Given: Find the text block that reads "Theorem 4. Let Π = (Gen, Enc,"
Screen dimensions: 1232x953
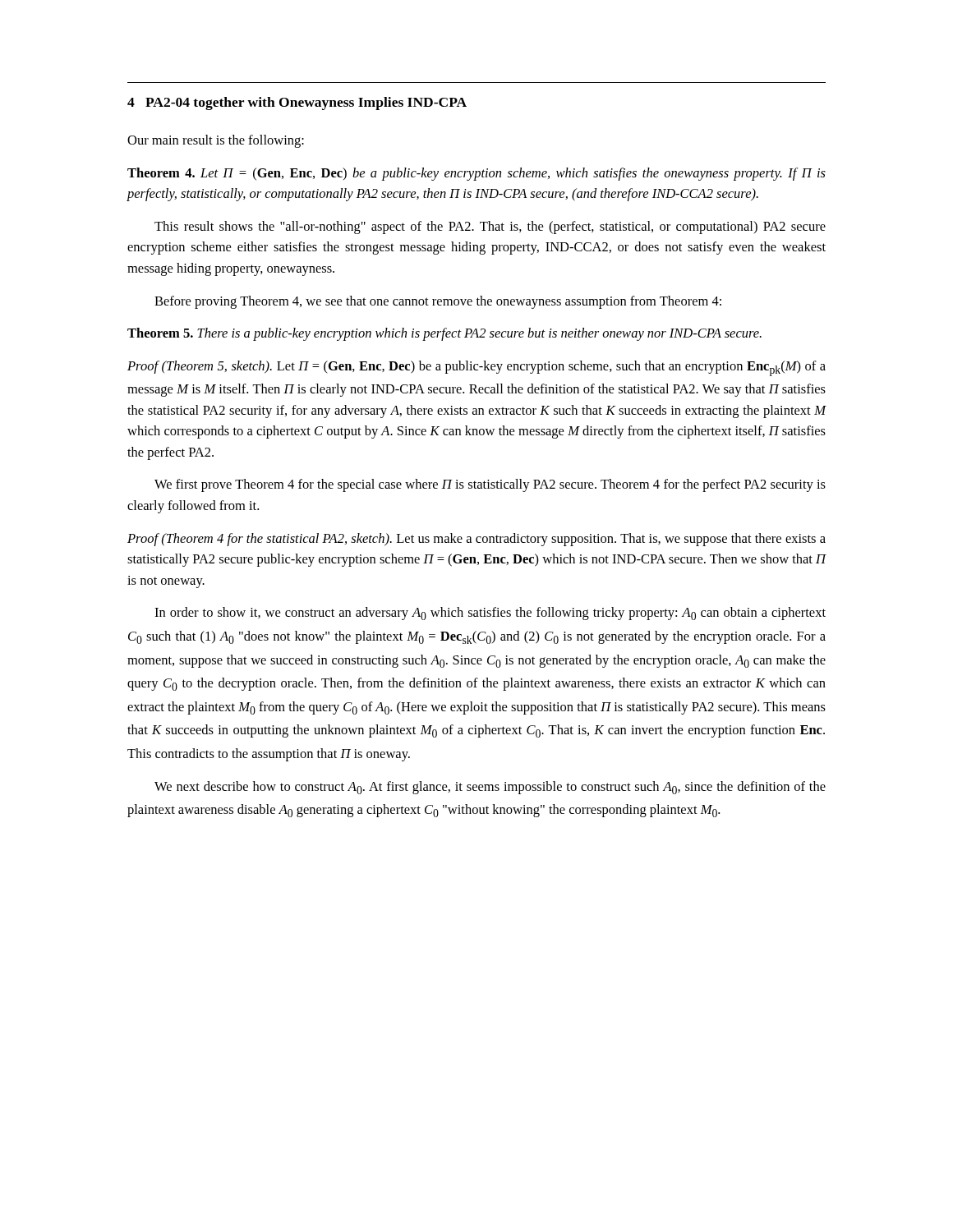Looking at the screenshot, I should (x=476, y=183).
